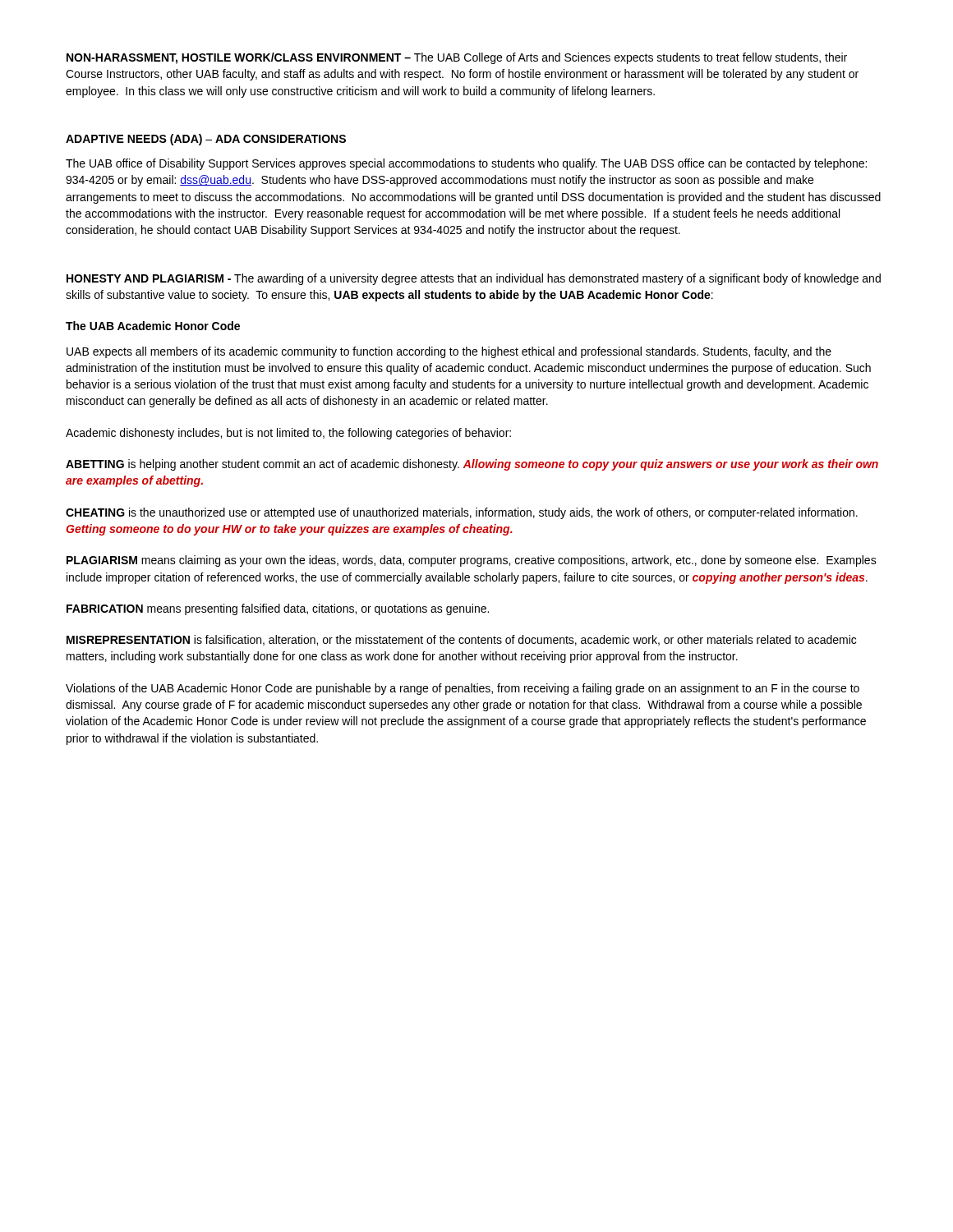Find the block on this page that starts "Academic dishonesty includes, but is not limited to,"
Image resolution: width=953 pixels, height=1232 pixels.
click(476, 433)
